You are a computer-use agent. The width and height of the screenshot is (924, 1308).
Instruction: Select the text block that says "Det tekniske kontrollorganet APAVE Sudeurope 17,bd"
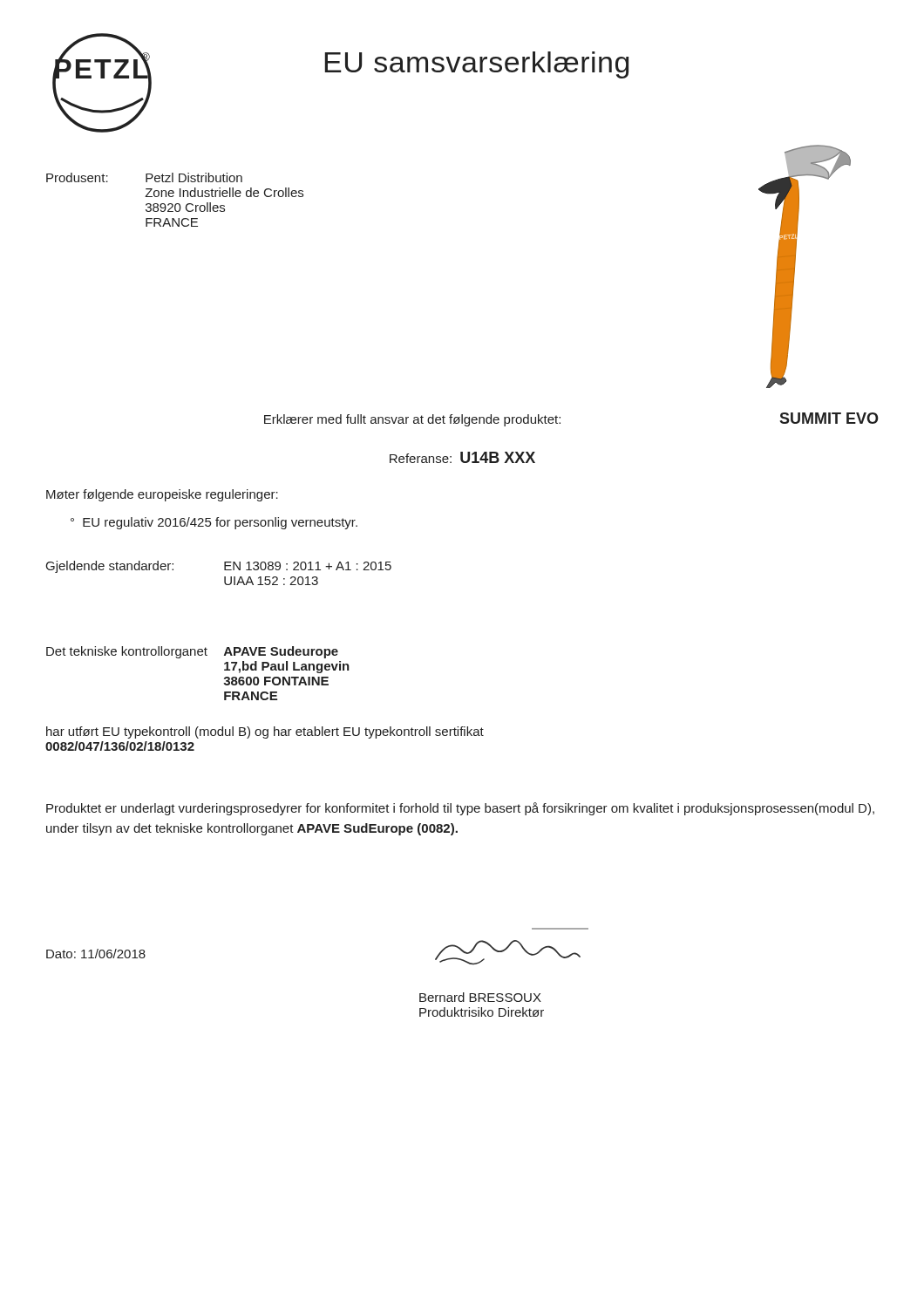[x=192, y=652]
